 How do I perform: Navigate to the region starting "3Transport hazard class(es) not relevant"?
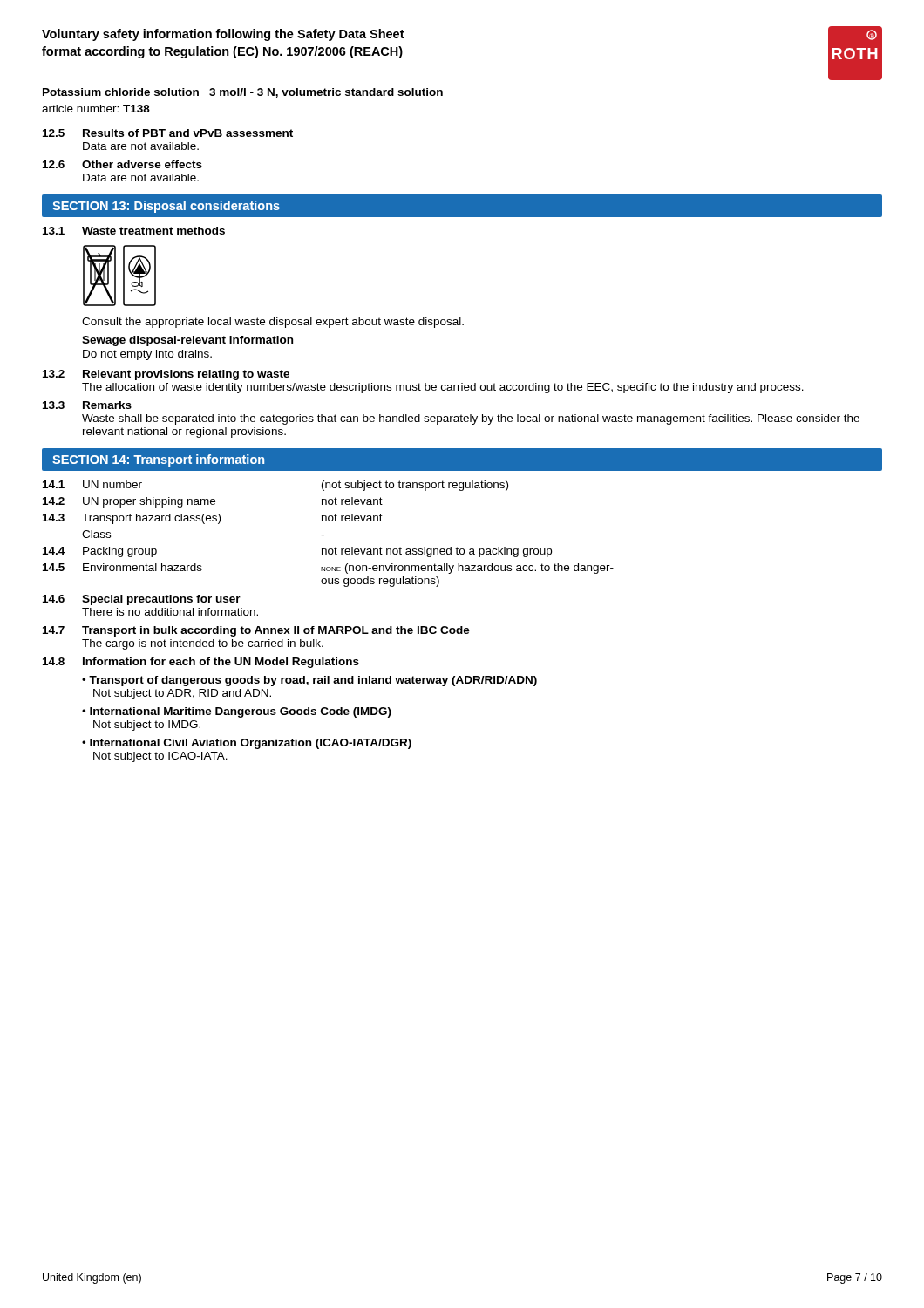pyautogui.click(x=213, y=519)
